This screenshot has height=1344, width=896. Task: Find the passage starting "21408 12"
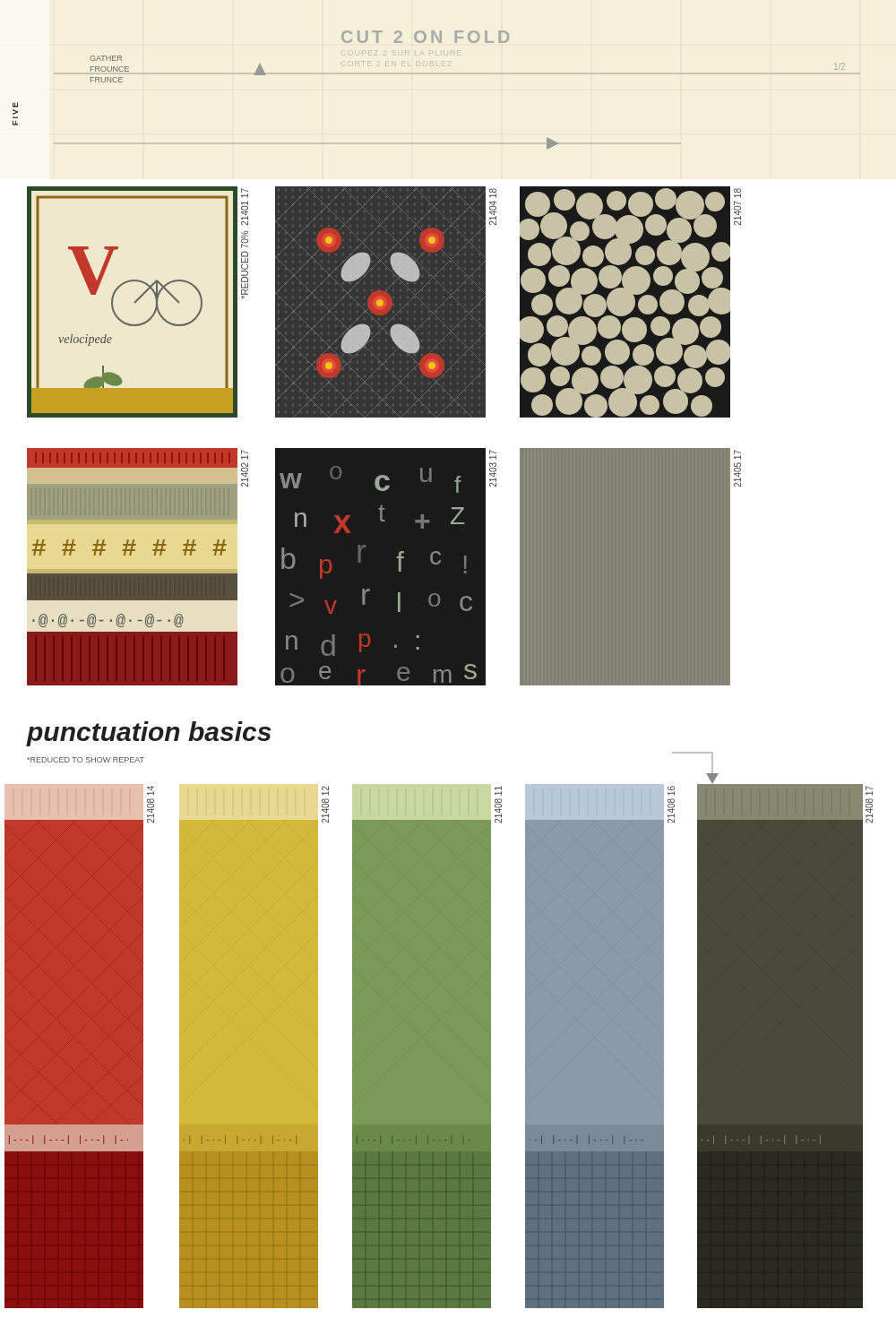pyautogui.click(x=326, y=805)
